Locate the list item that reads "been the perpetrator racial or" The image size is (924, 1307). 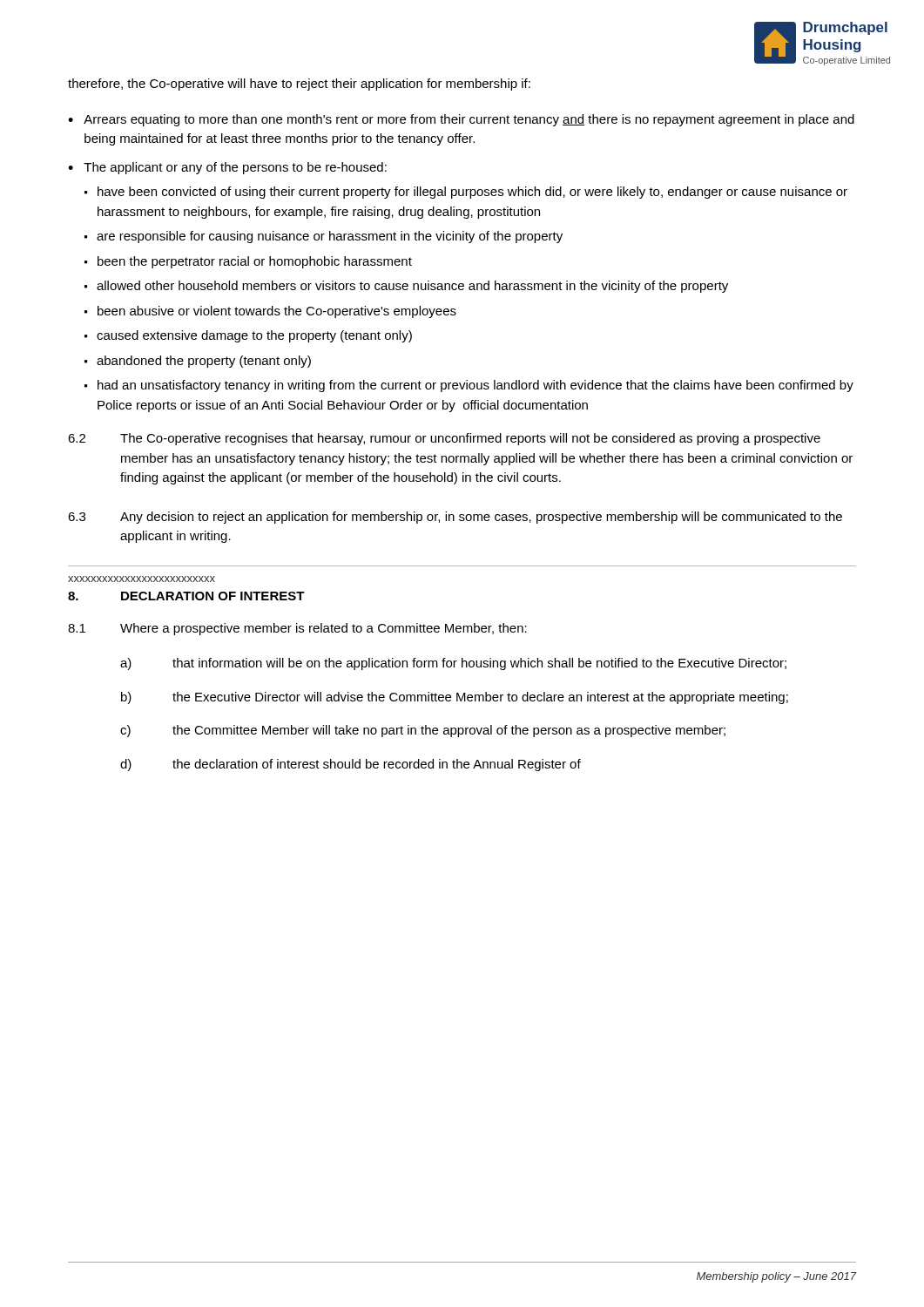click(255, 262)
